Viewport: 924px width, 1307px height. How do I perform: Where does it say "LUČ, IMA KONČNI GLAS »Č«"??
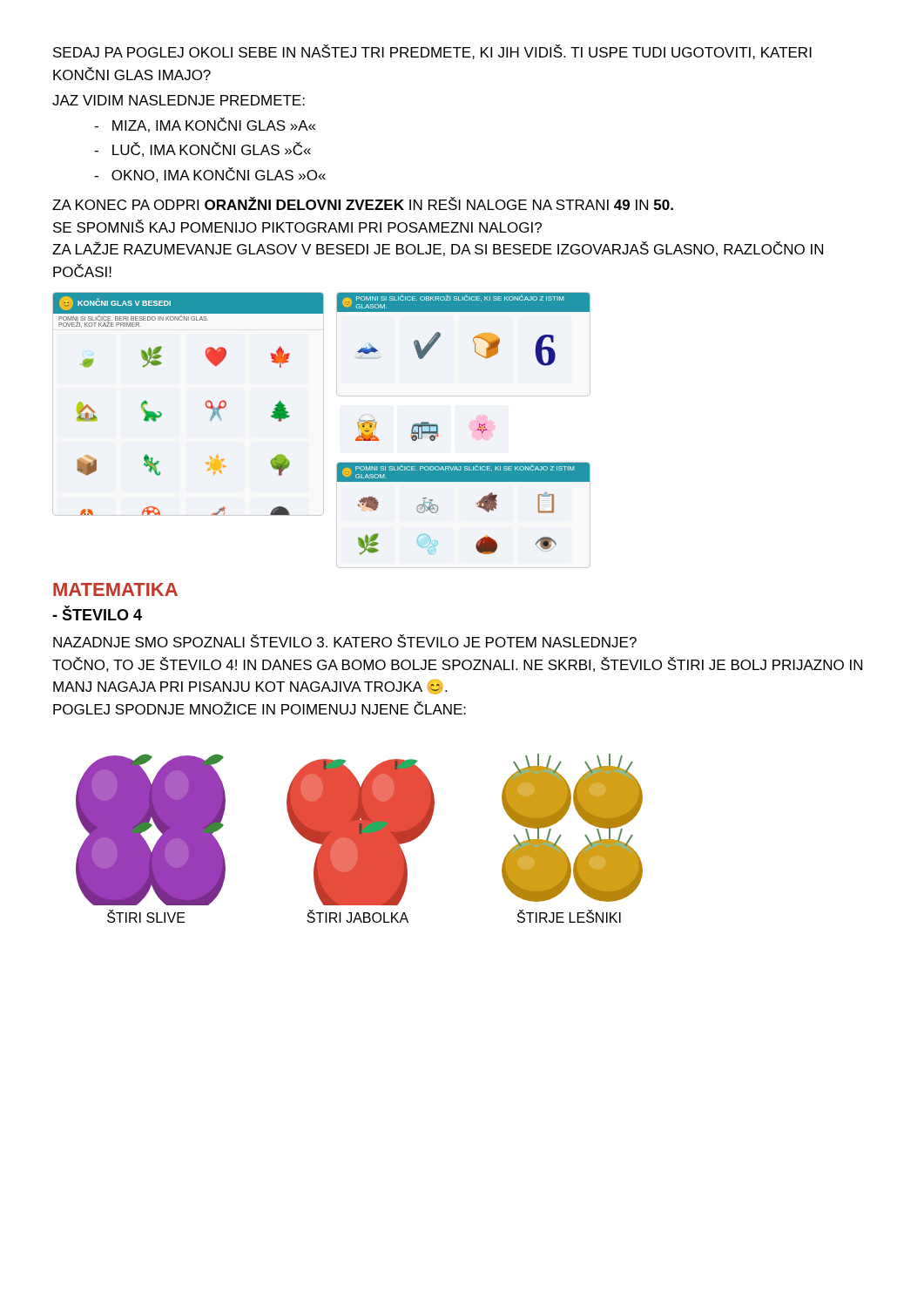point(203,151)
